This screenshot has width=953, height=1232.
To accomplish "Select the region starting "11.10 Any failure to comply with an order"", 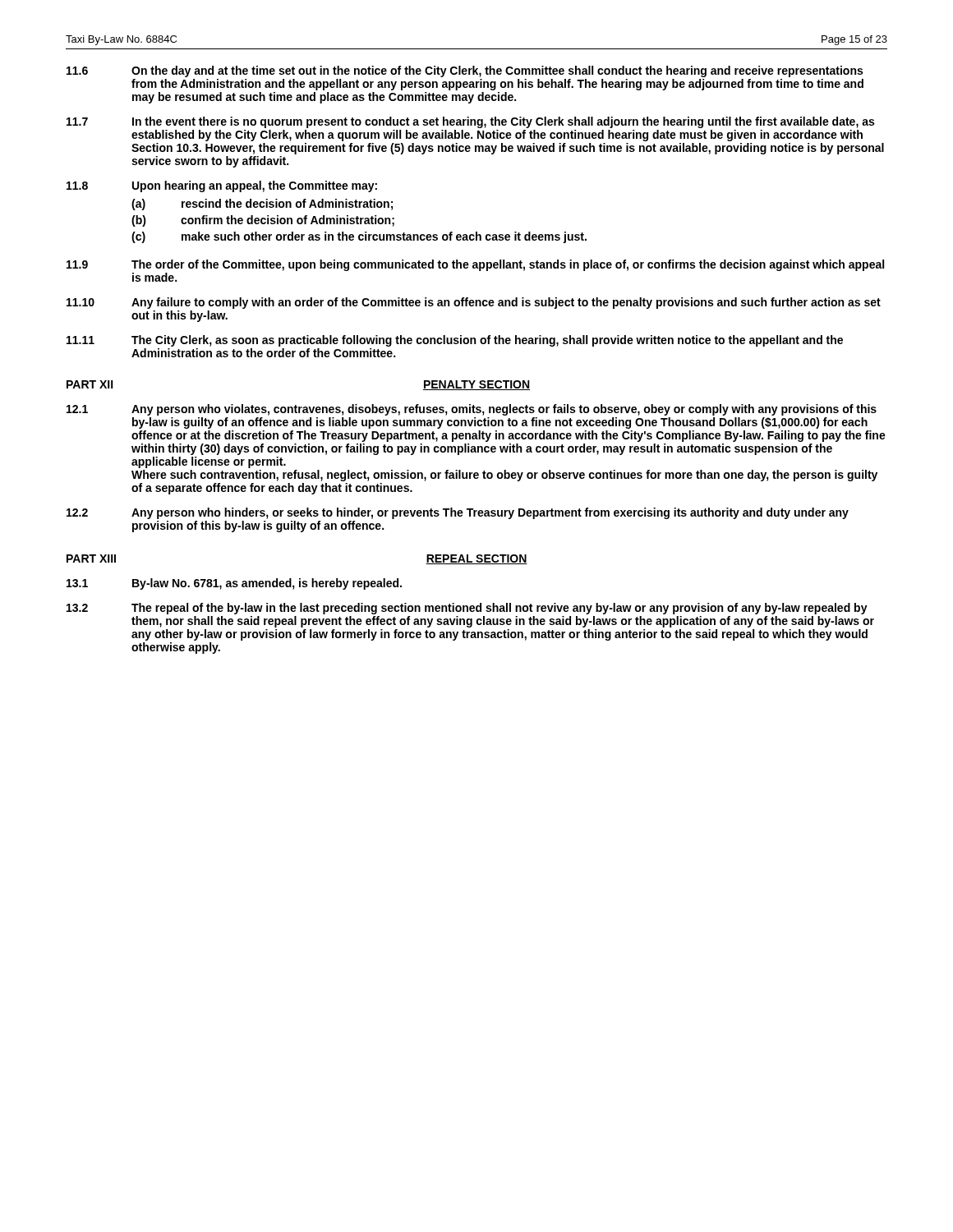I will 476,309.
